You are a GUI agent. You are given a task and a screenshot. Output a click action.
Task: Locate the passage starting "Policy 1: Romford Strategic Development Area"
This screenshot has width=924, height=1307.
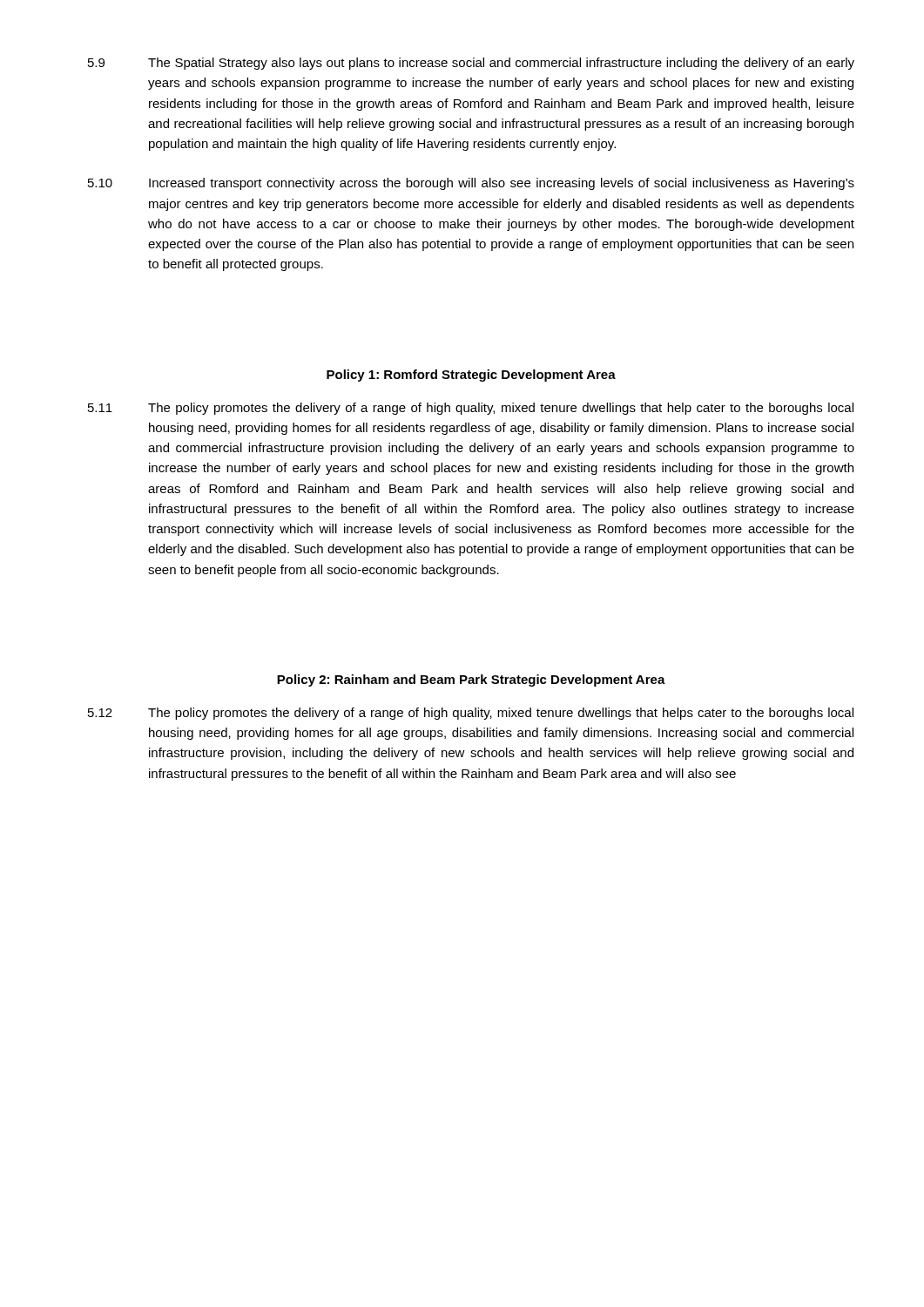[x=471, y=374]
